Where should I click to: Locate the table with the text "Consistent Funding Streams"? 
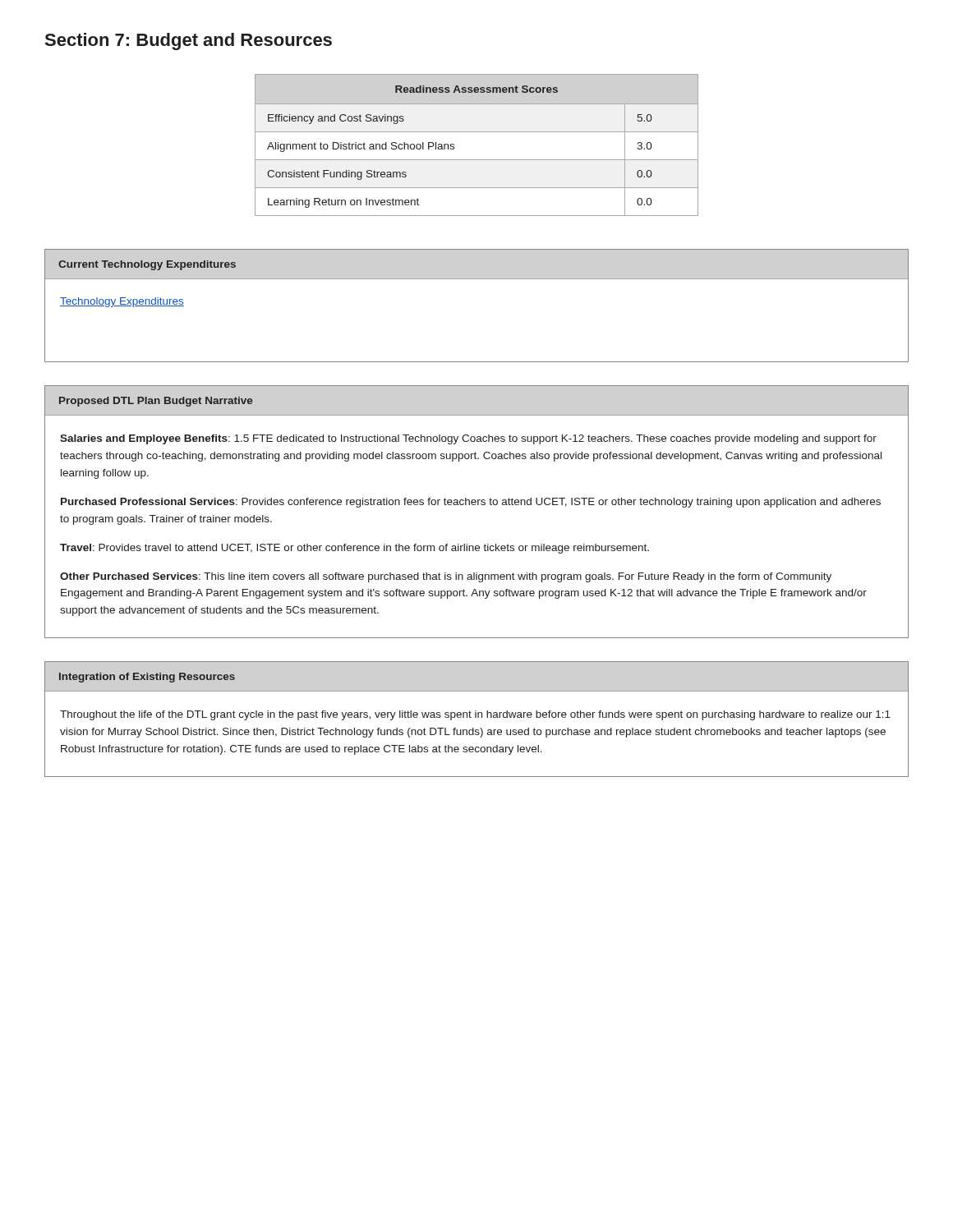[x=476, y=145]
